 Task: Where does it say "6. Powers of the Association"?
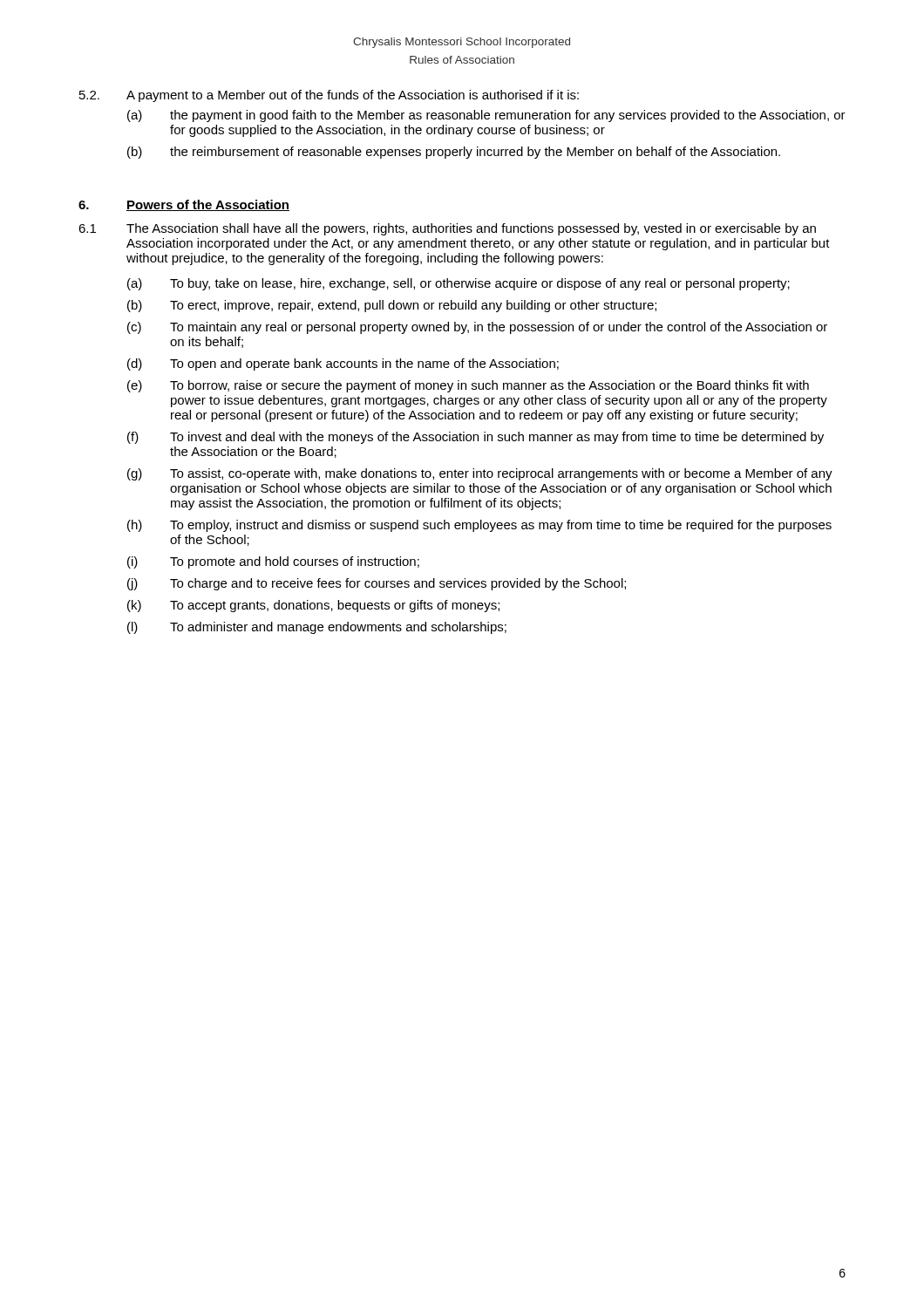pyautogui.click(x=184, y=204)
